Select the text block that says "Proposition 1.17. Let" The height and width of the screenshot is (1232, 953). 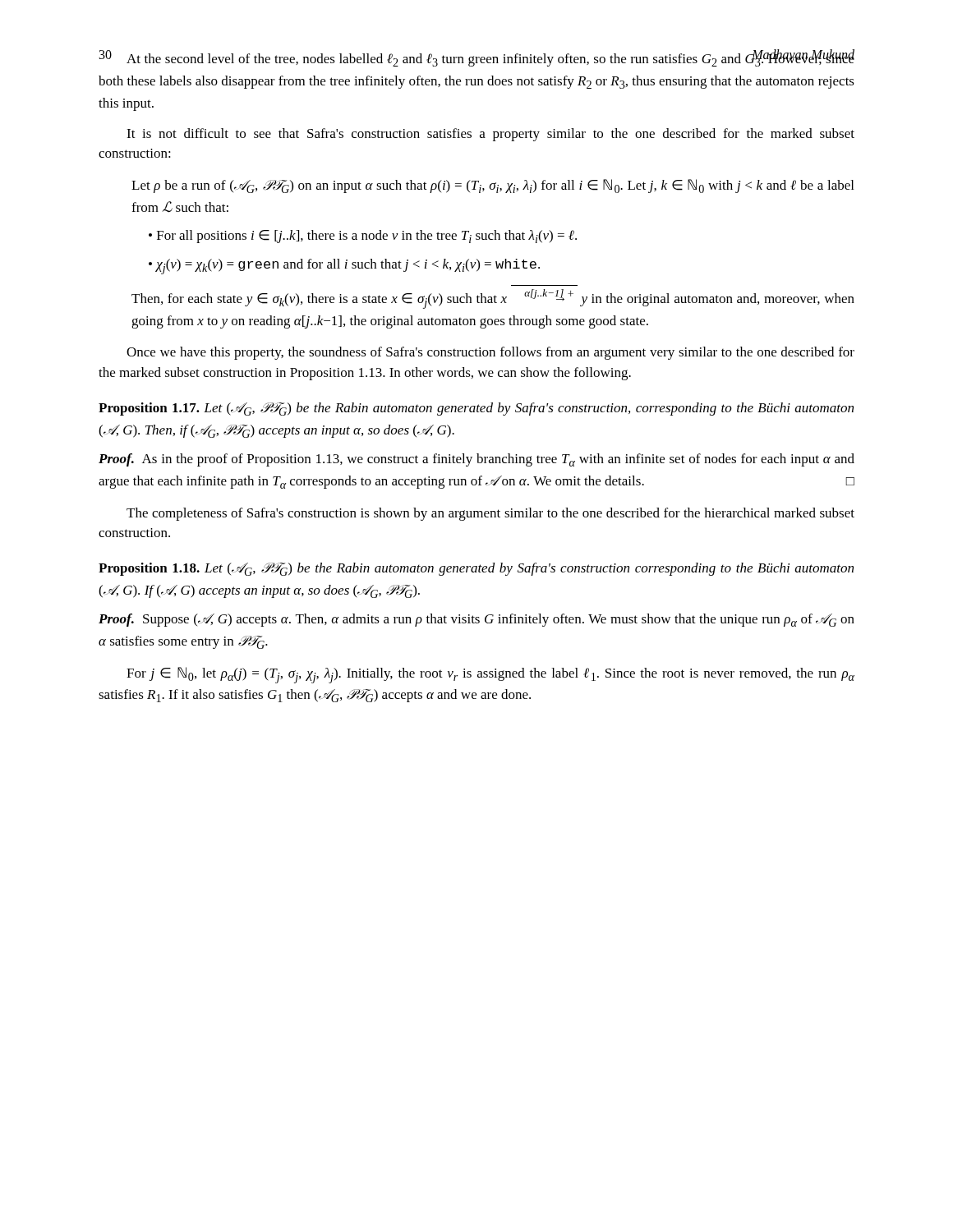coord(476,420)
